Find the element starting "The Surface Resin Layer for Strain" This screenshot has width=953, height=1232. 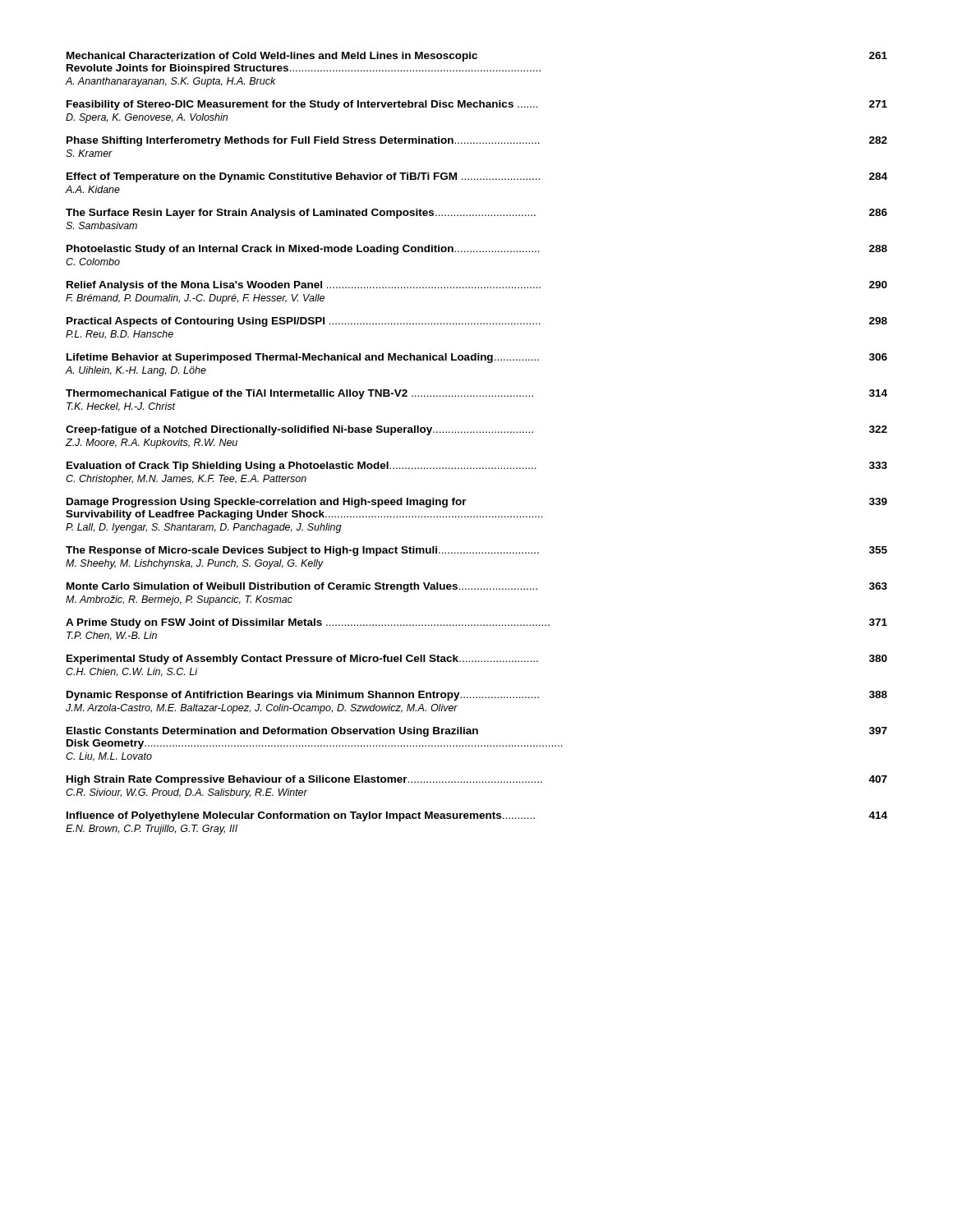click(476, 219)
